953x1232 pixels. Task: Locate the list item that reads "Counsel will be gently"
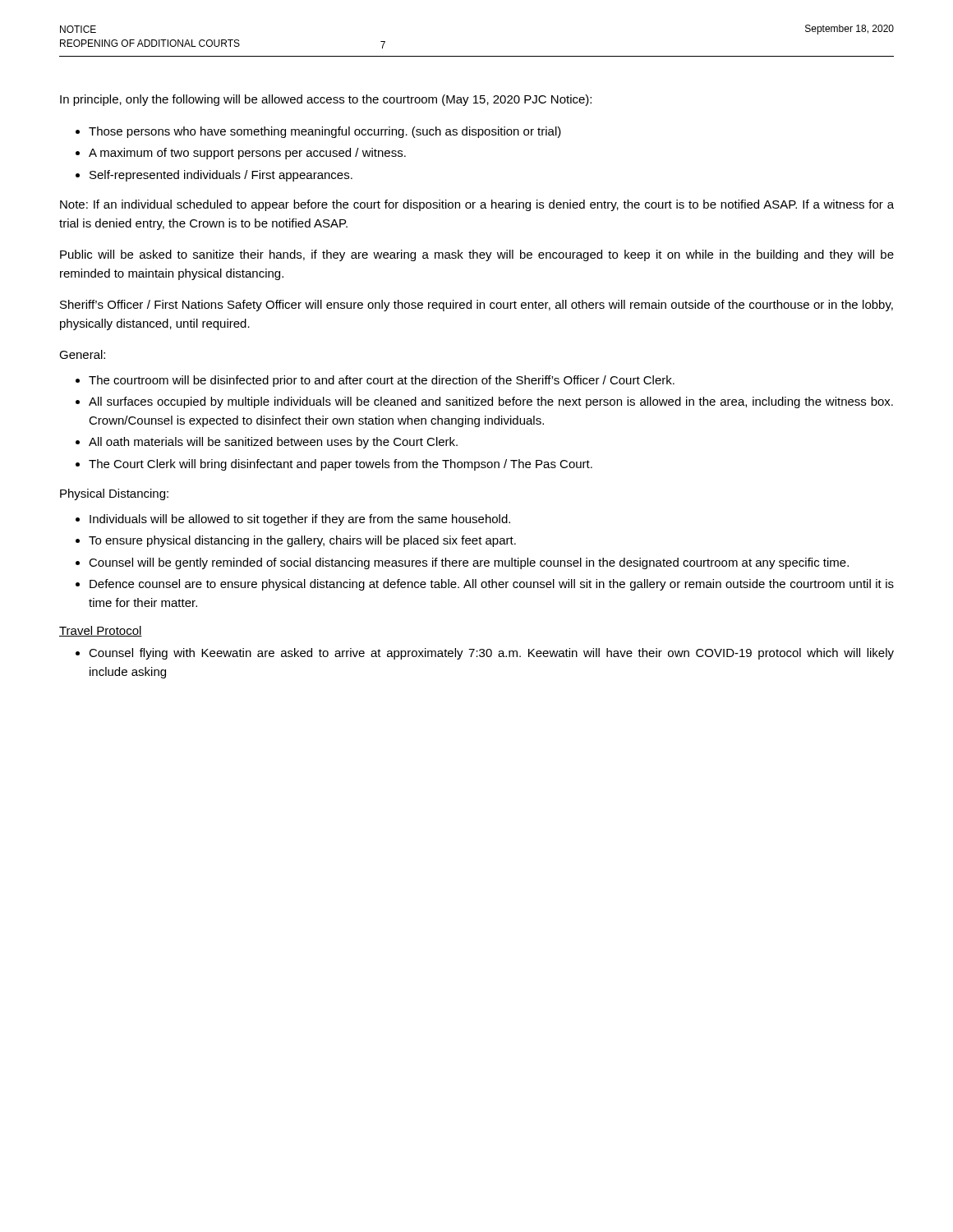point(469,562)
